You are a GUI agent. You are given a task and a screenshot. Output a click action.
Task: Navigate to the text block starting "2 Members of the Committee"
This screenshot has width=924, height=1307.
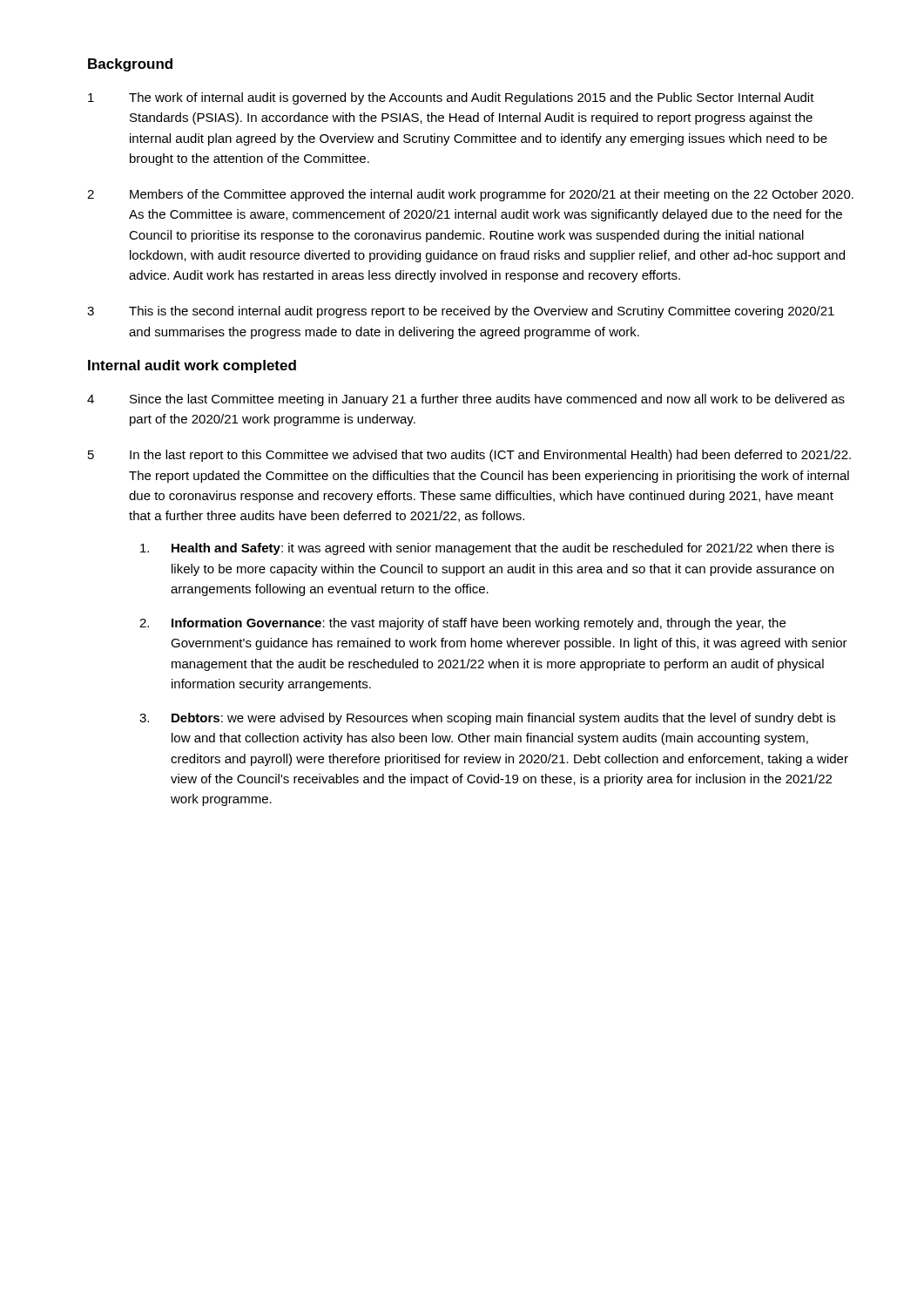point(471,235)
